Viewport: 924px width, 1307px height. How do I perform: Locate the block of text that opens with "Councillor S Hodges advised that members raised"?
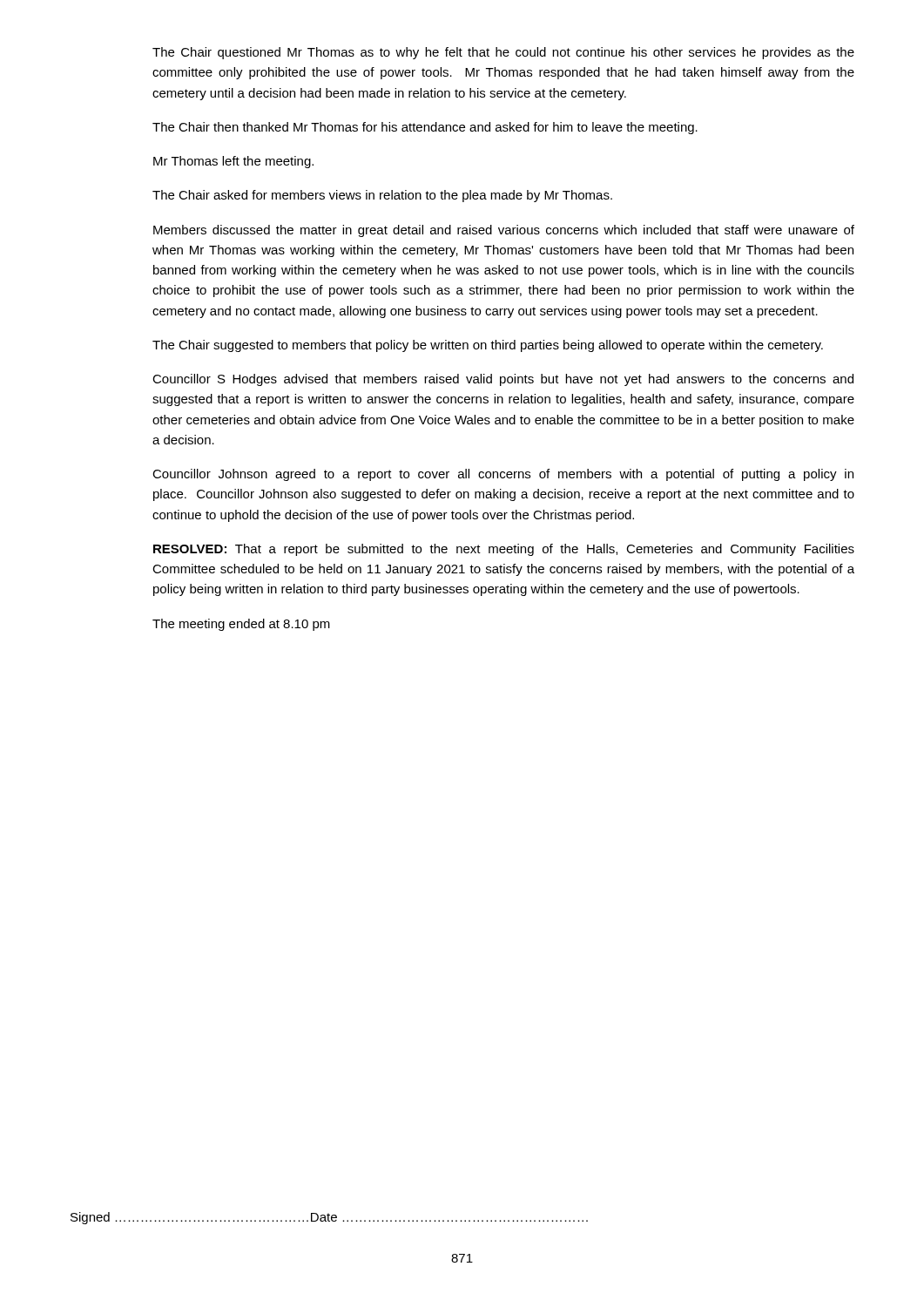pyautogui.click(x=503, y=409)
